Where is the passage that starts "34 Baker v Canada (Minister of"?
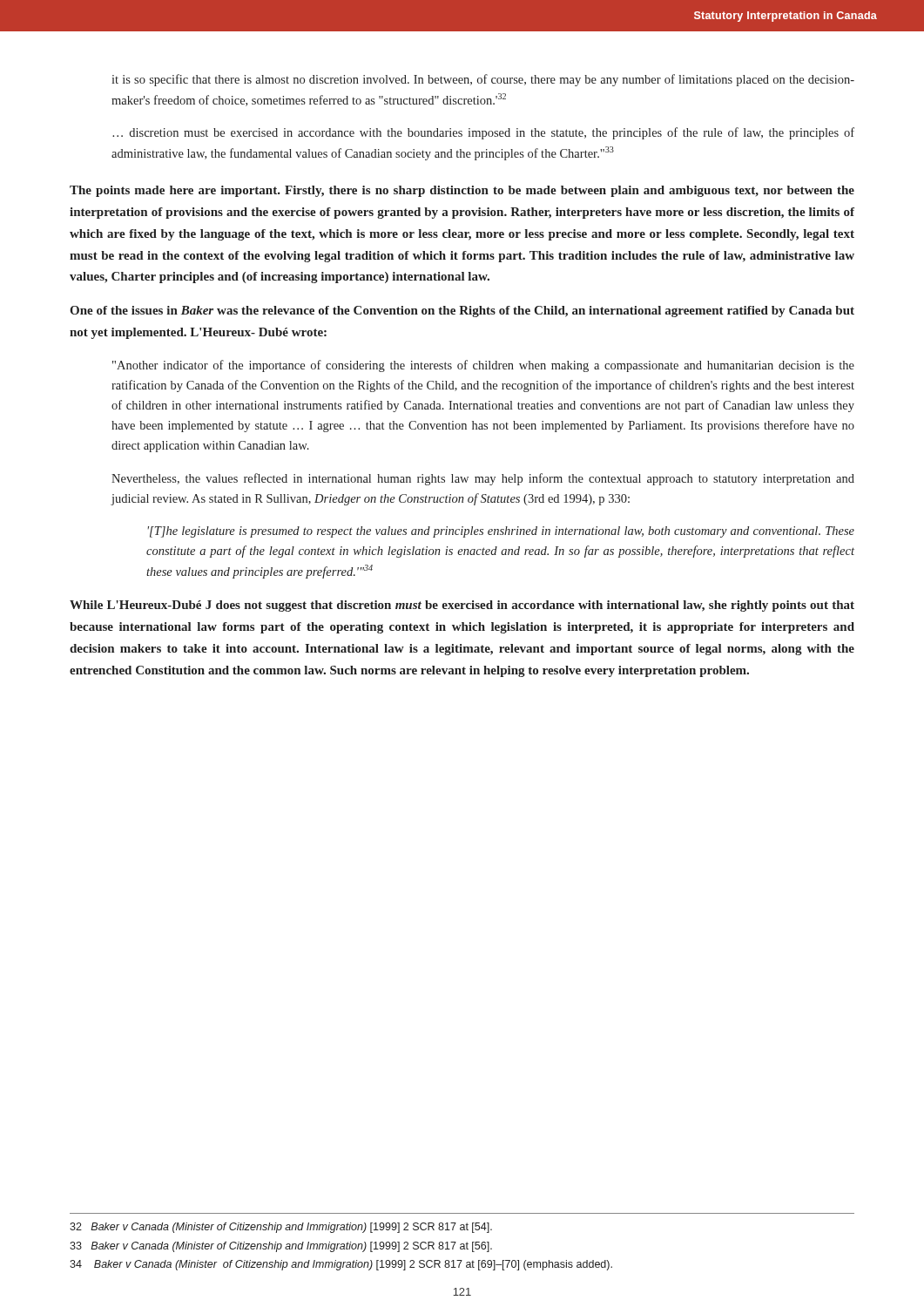This screenshot has width=924, height=1307. point(341,1265)
